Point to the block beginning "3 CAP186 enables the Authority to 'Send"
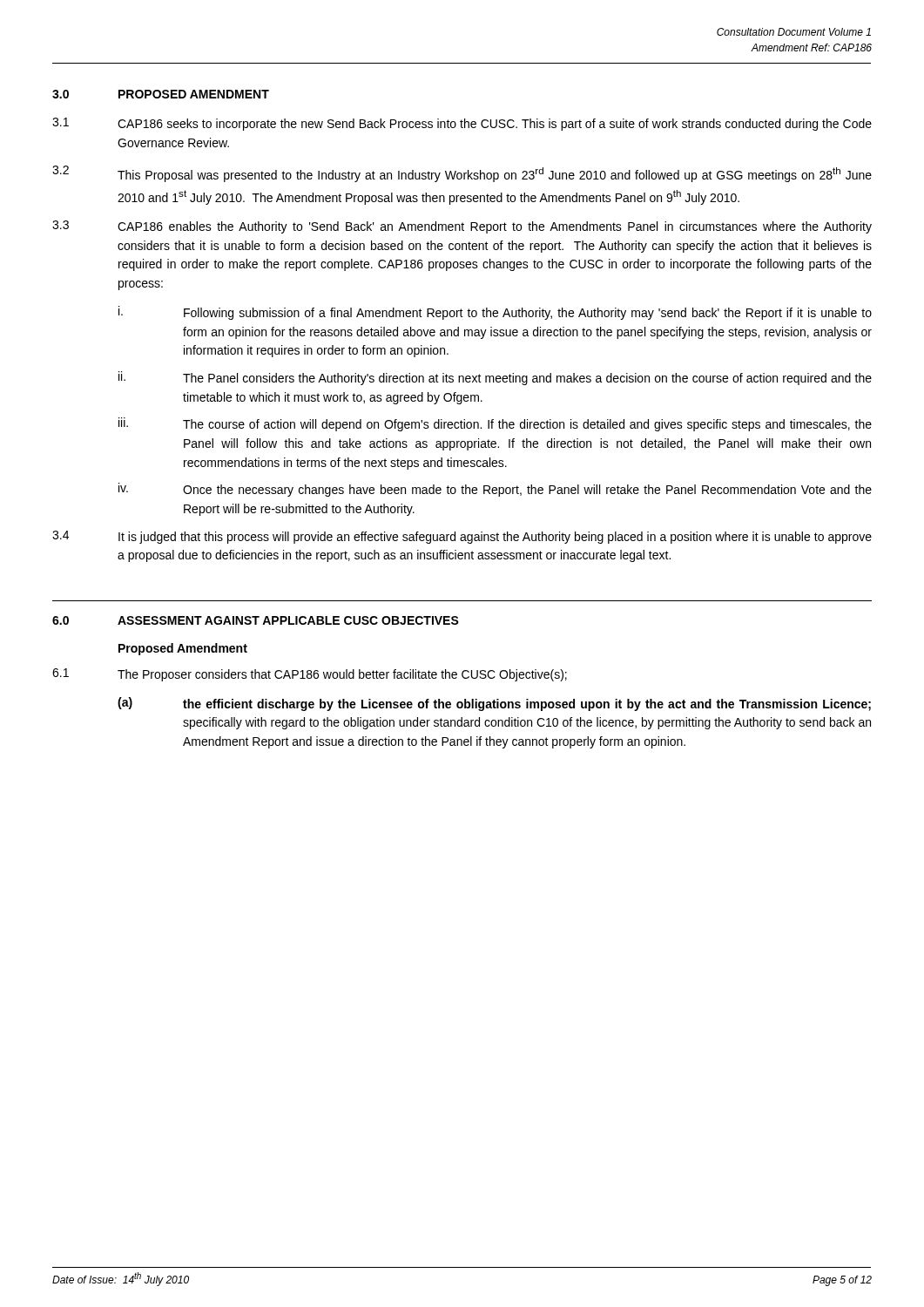Viewport: 924px width, 1307px height. pos(462,256)
